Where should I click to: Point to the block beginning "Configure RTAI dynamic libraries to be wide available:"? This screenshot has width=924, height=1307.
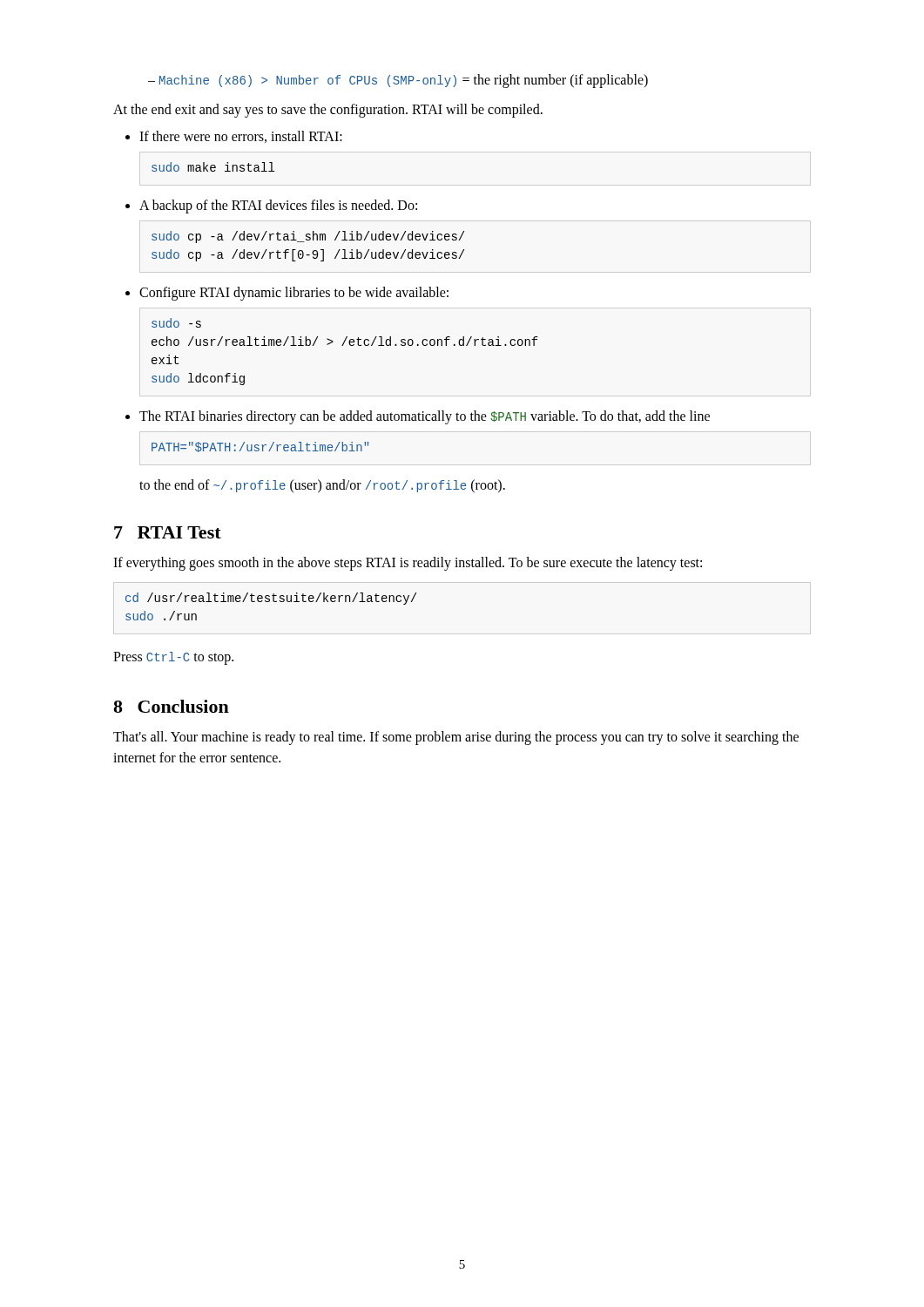(475, 341)
